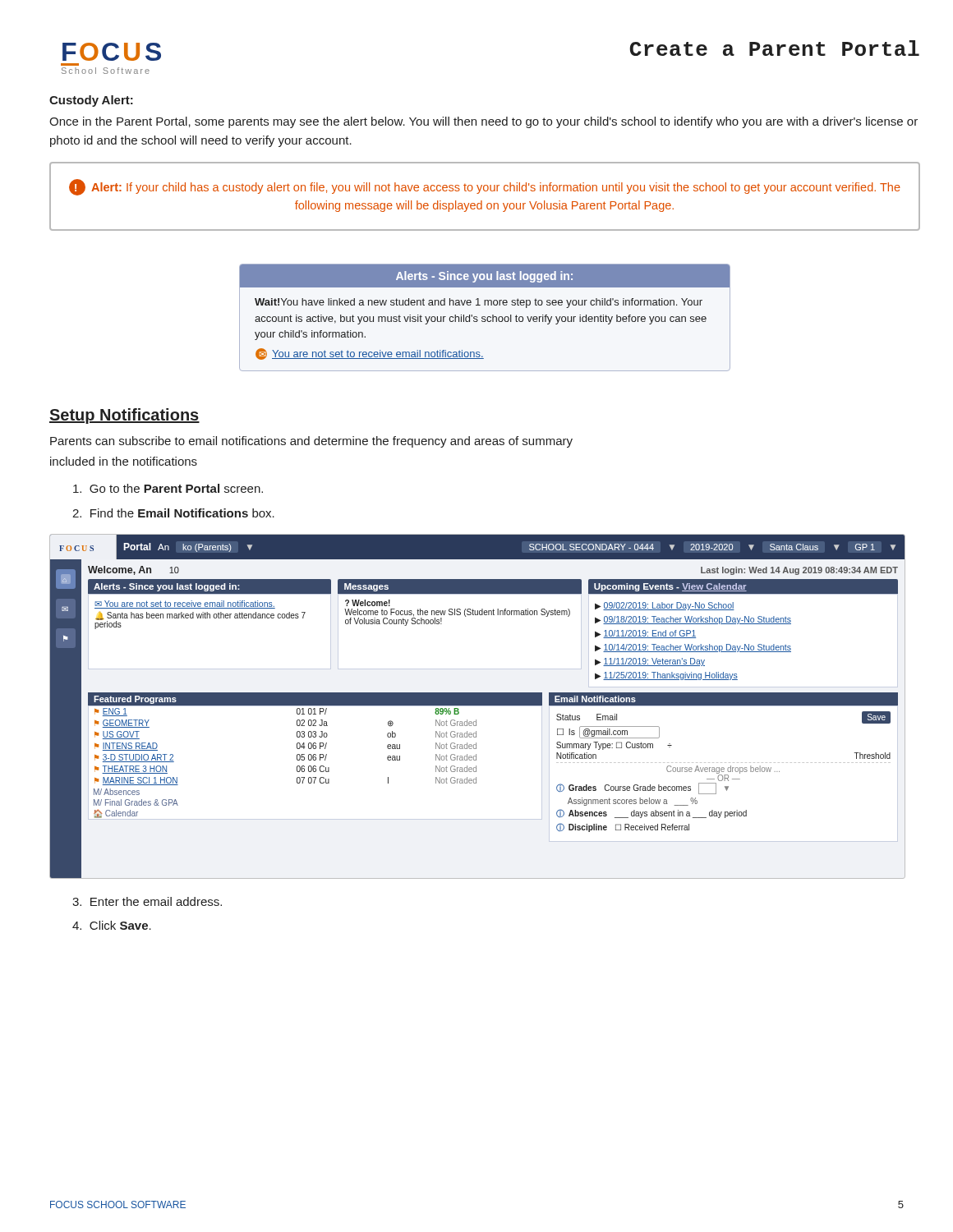Navigate to the passage starting "Alert: If your"
The height and width of the screenshot is (1232, 953).
[485, 196]
